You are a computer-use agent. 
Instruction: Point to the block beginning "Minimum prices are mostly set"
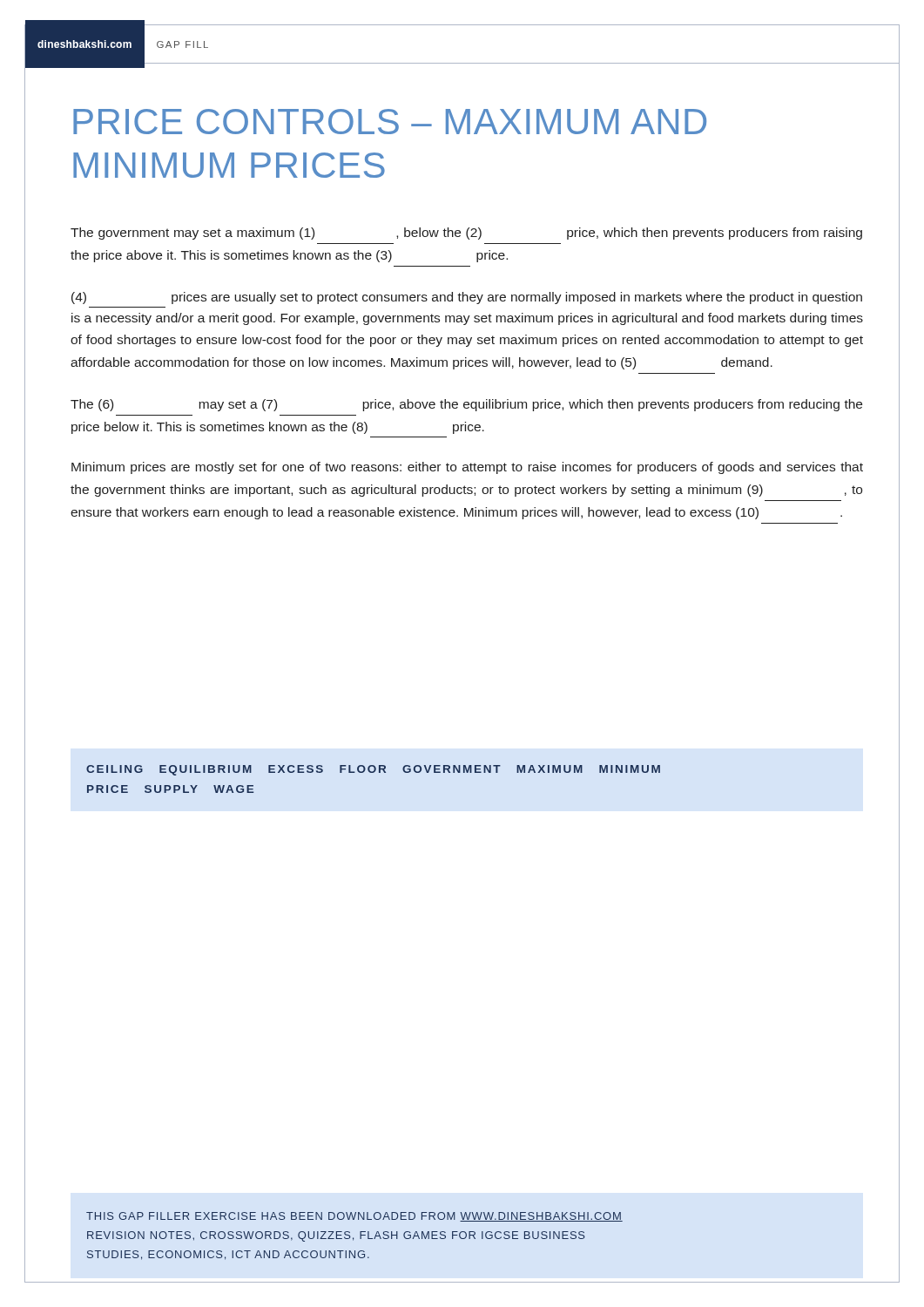pos(467,492)
